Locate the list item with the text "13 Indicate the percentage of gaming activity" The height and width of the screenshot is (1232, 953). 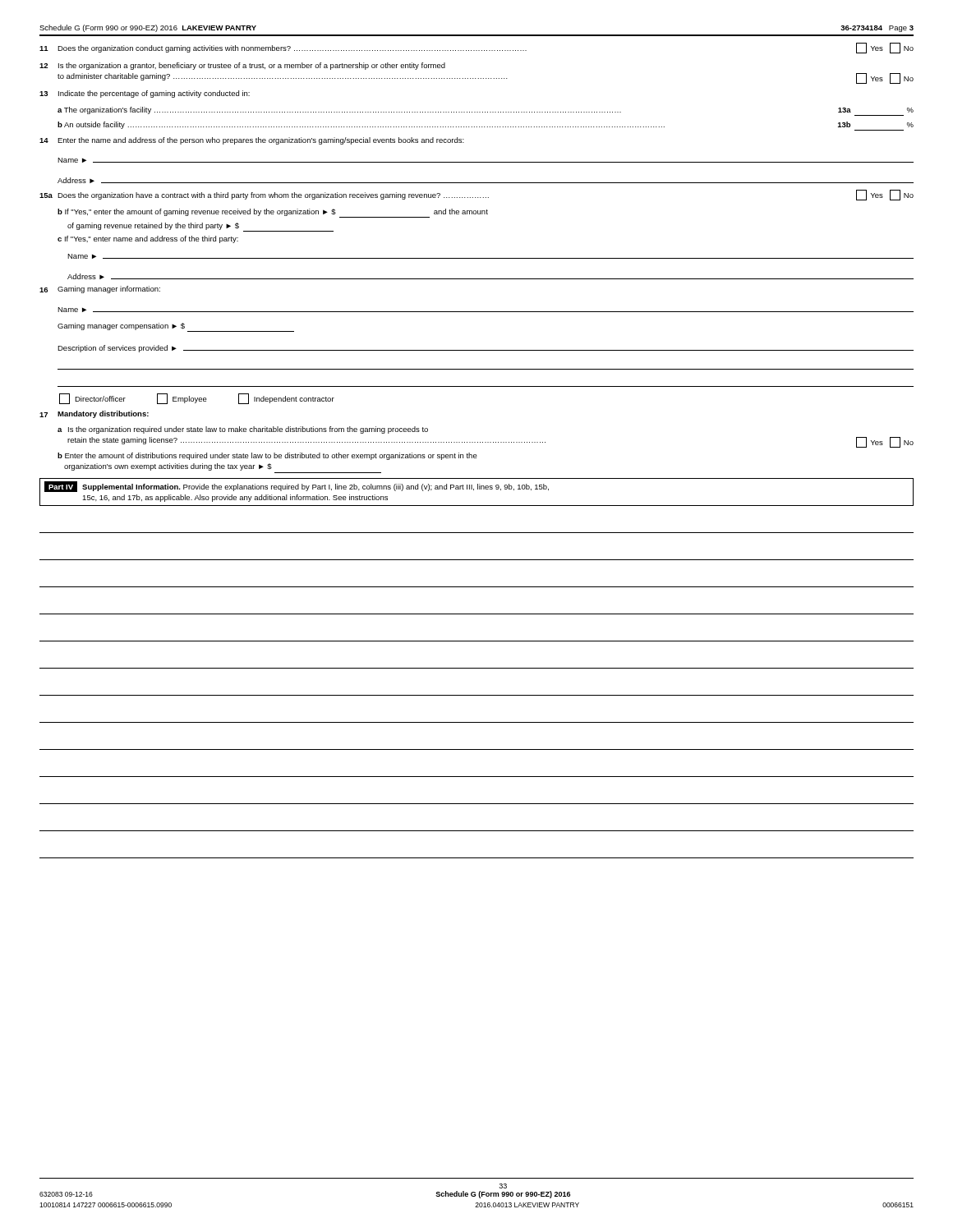click(476, 109)
